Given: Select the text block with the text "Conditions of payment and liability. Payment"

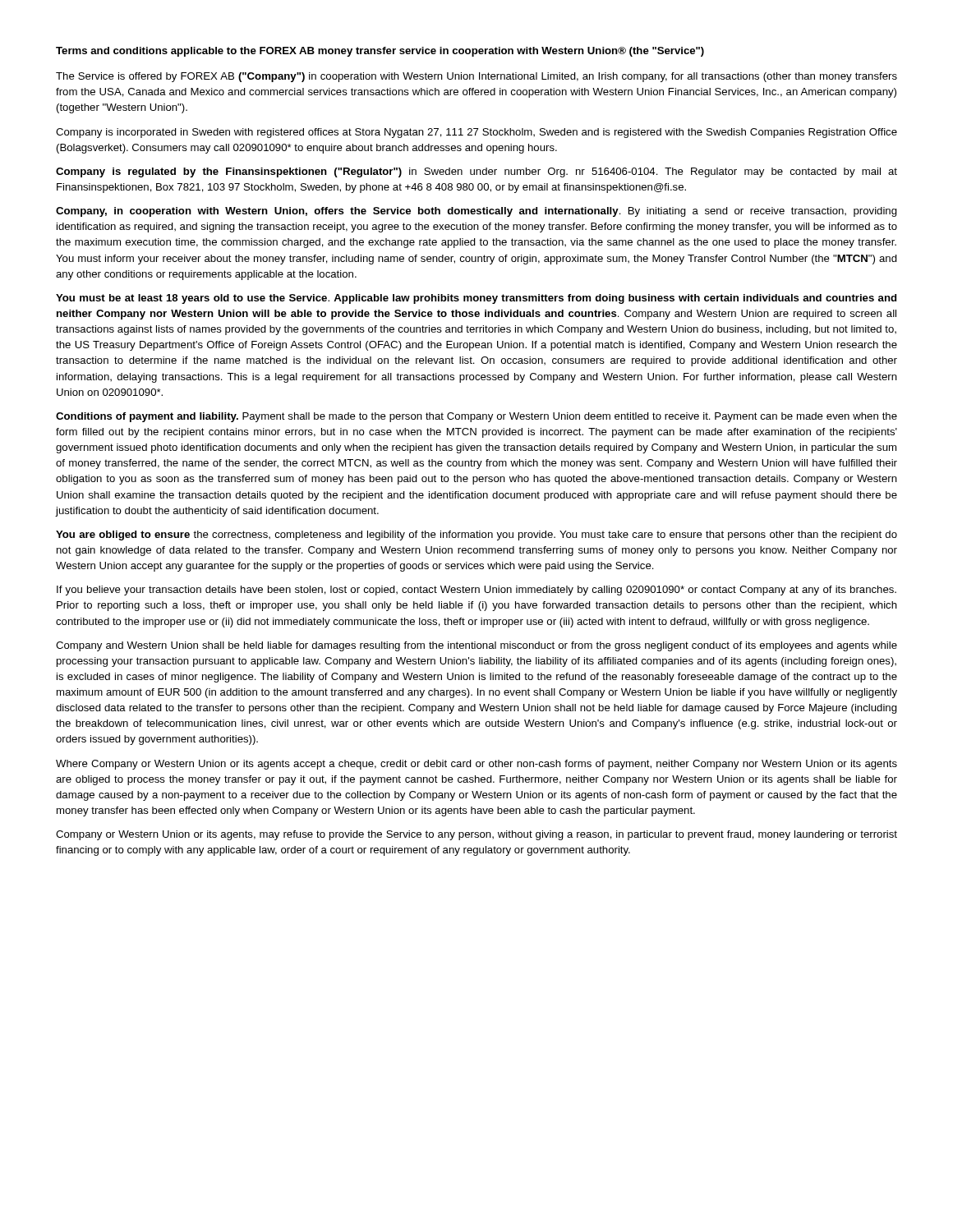Looking at the screenshot, I should coord(476,463).
